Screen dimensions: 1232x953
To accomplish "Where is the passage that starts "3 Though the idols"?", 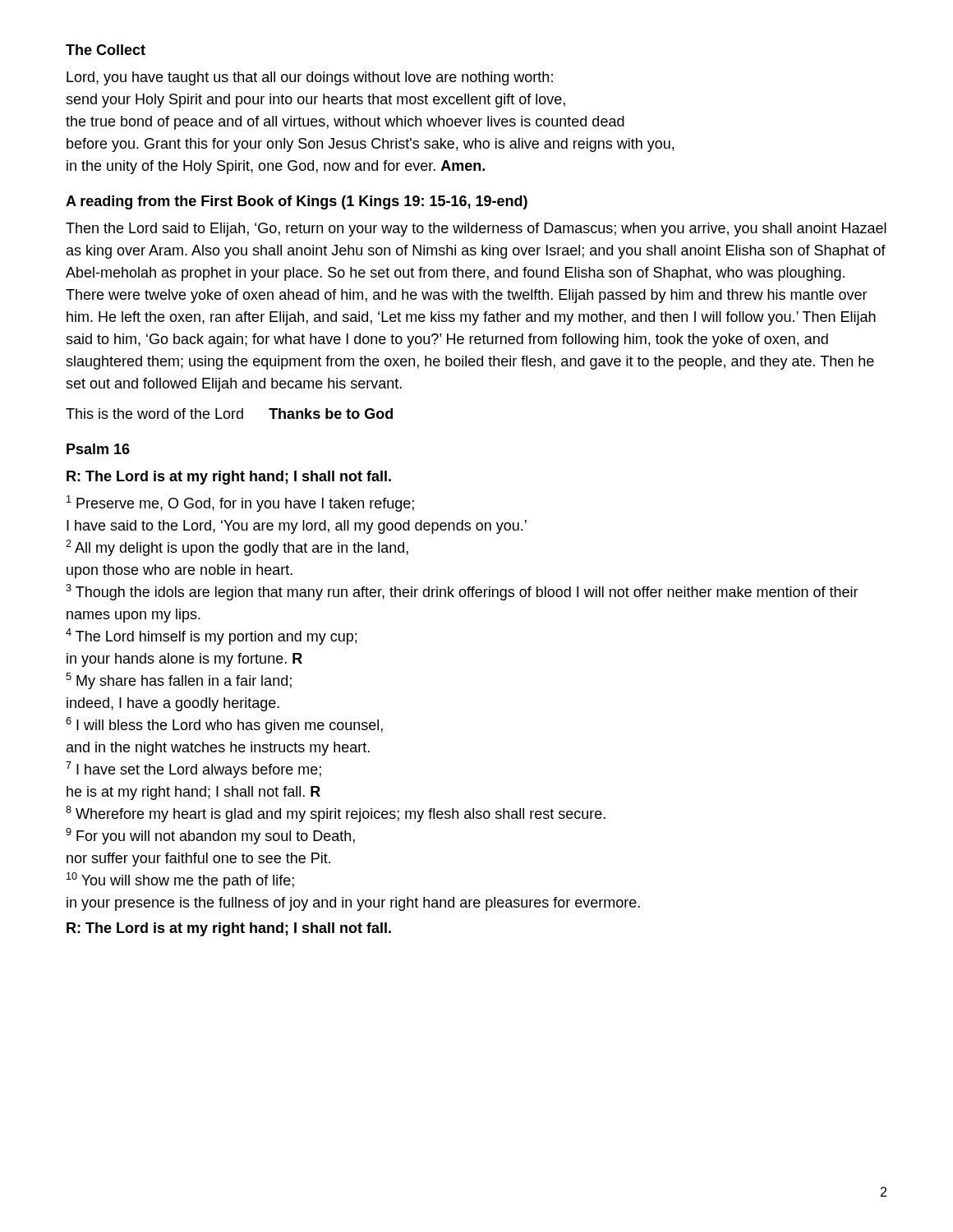I will click(462, 602).
